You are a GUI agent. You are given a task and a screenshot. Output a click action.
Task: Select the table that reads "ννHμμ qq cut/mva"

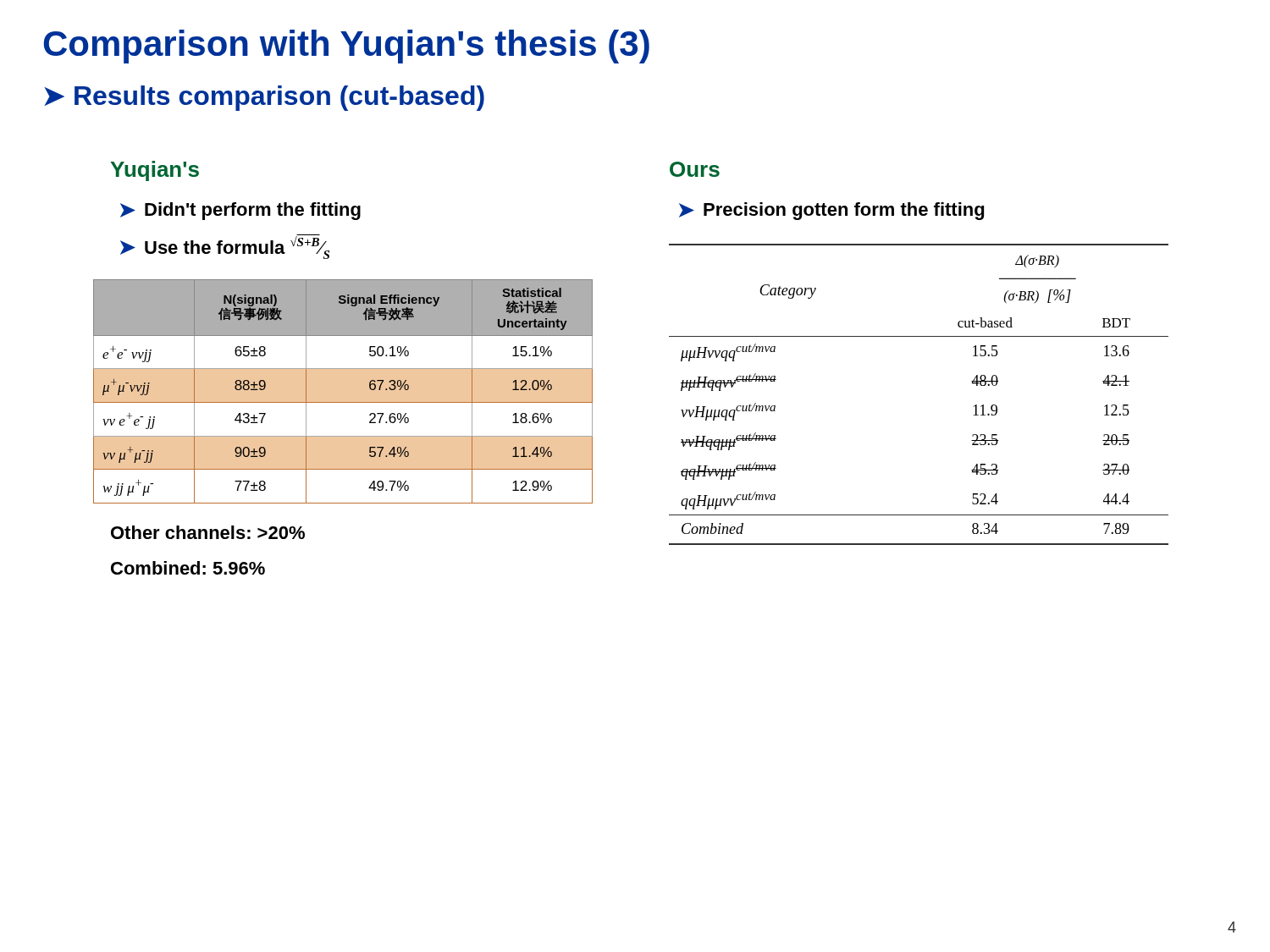[x=948, y=394]
